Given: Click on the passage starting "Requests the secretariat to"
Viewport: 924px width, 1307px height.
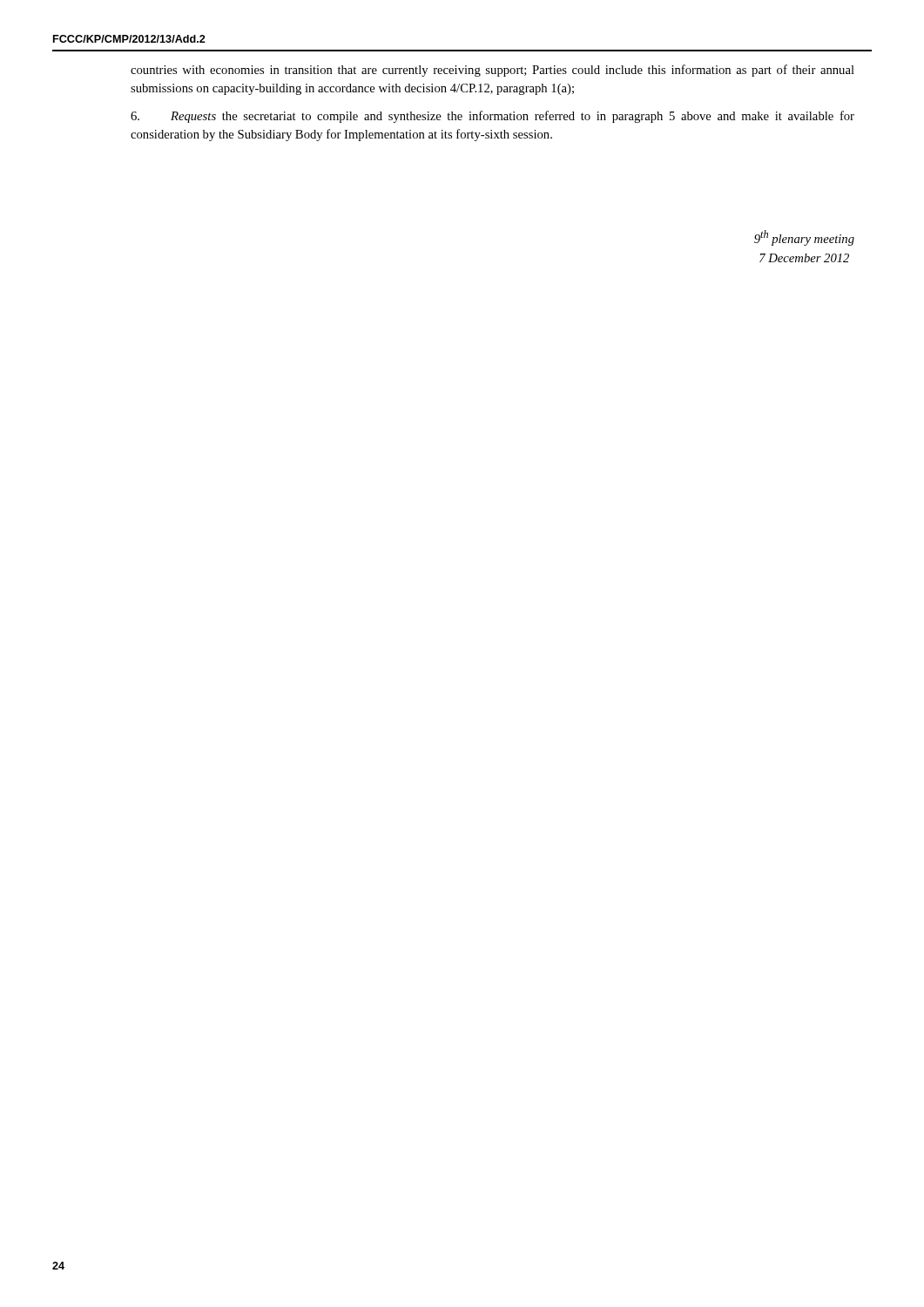Looking at the screenshot, I should click(492, 124).
